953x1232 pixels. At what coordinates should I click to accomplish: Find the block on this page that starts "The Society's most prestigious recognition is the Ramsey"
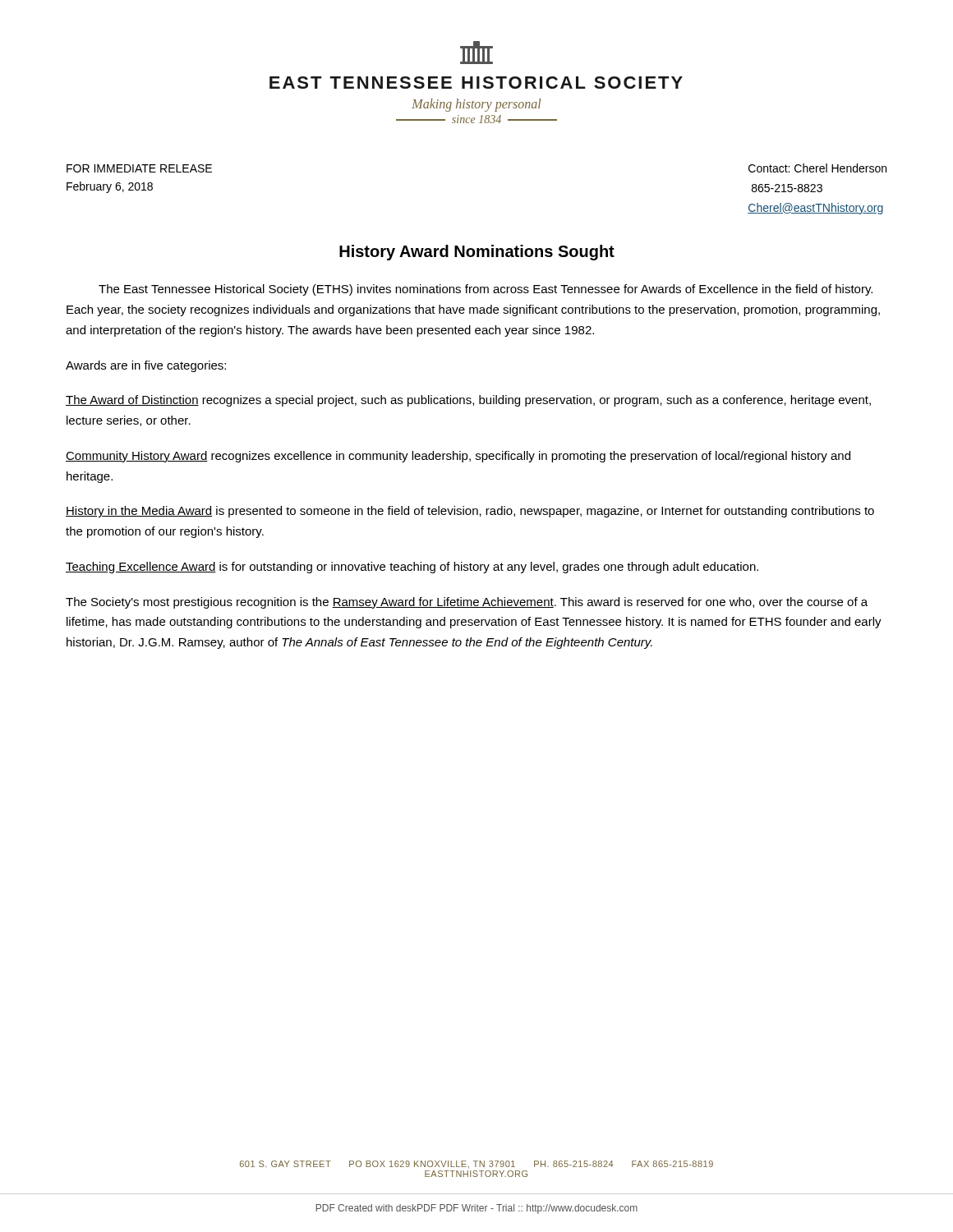click(x=473, y=622)
